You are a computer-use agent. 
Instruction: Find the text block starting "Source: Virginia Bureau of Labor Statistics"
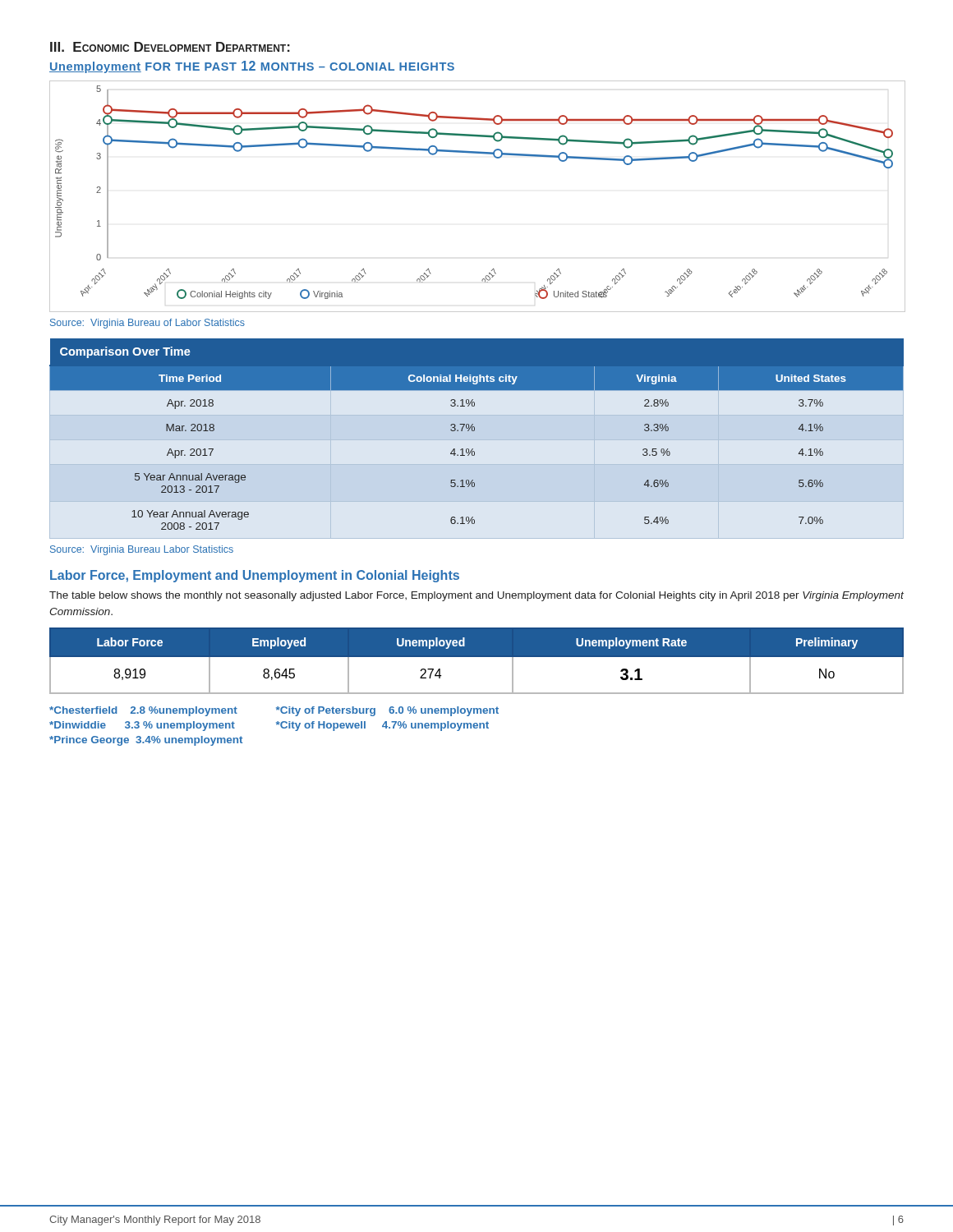point(147,323)
